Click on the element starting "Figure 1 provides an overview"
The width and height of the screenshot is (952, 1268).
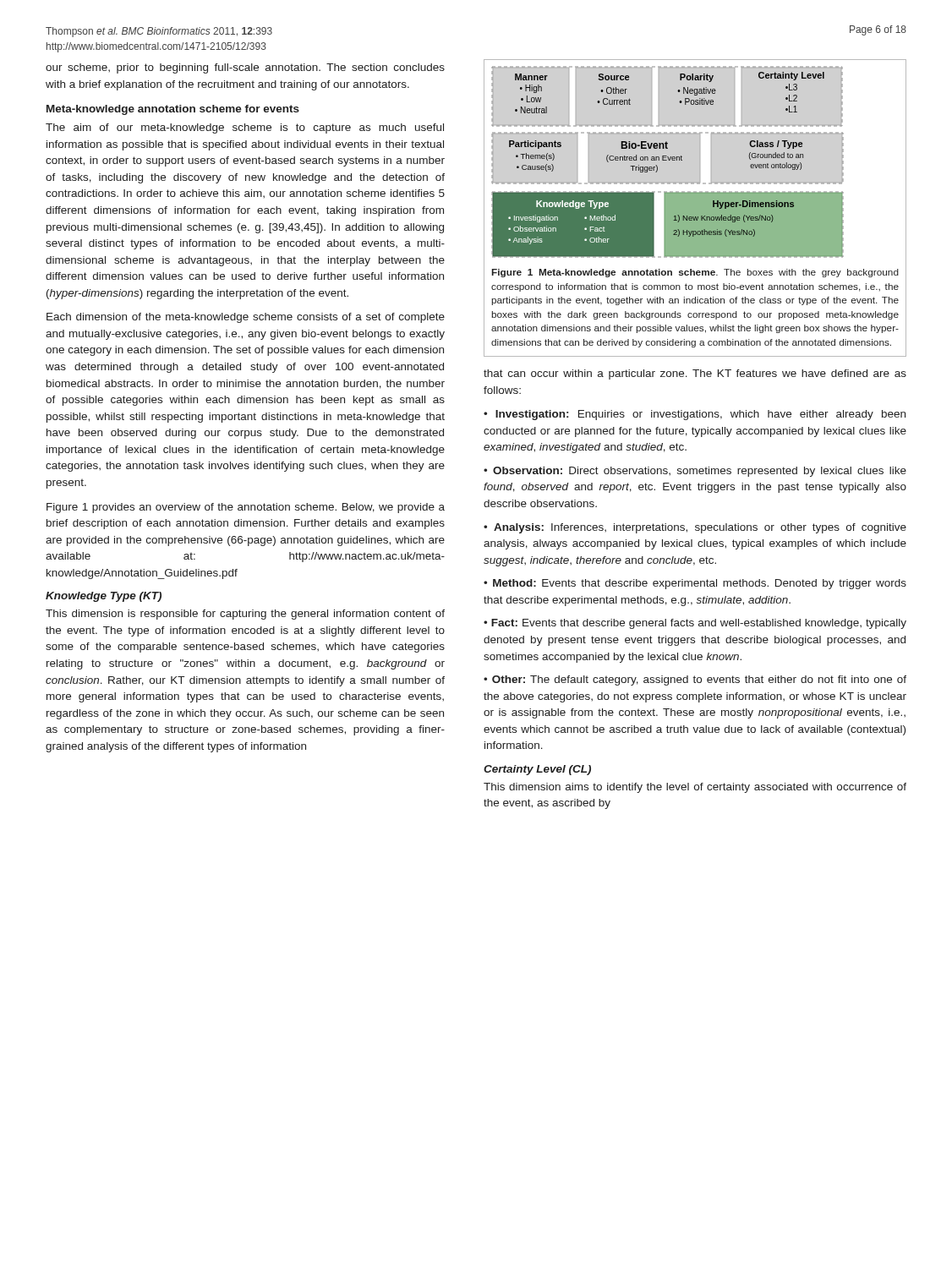pyautogui.click(x=245, y=539)
